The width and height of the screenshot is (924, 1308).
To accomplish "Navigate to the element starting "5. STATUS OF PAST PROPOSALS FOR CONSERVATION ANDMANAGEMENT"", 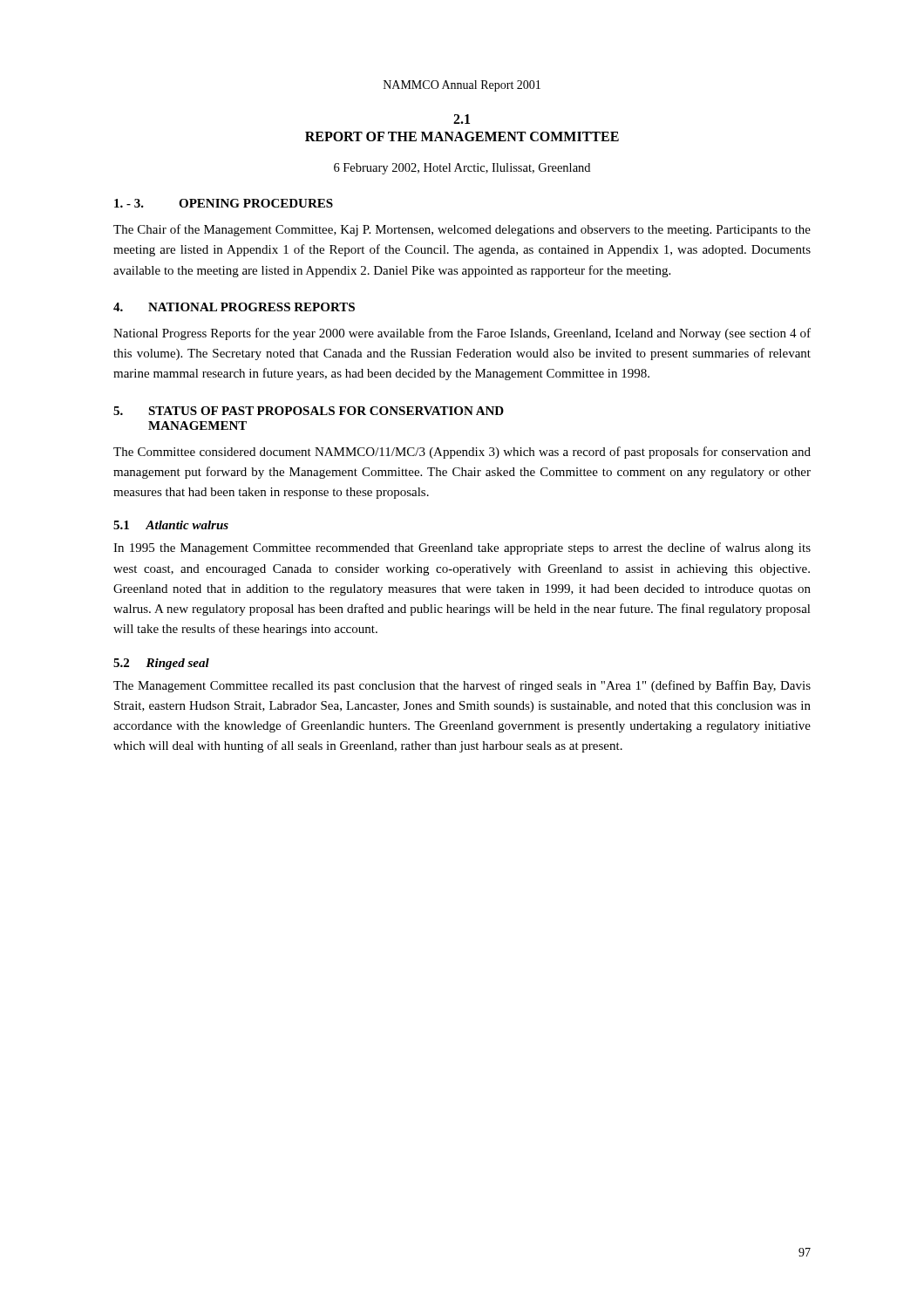I will pos(462,418).
